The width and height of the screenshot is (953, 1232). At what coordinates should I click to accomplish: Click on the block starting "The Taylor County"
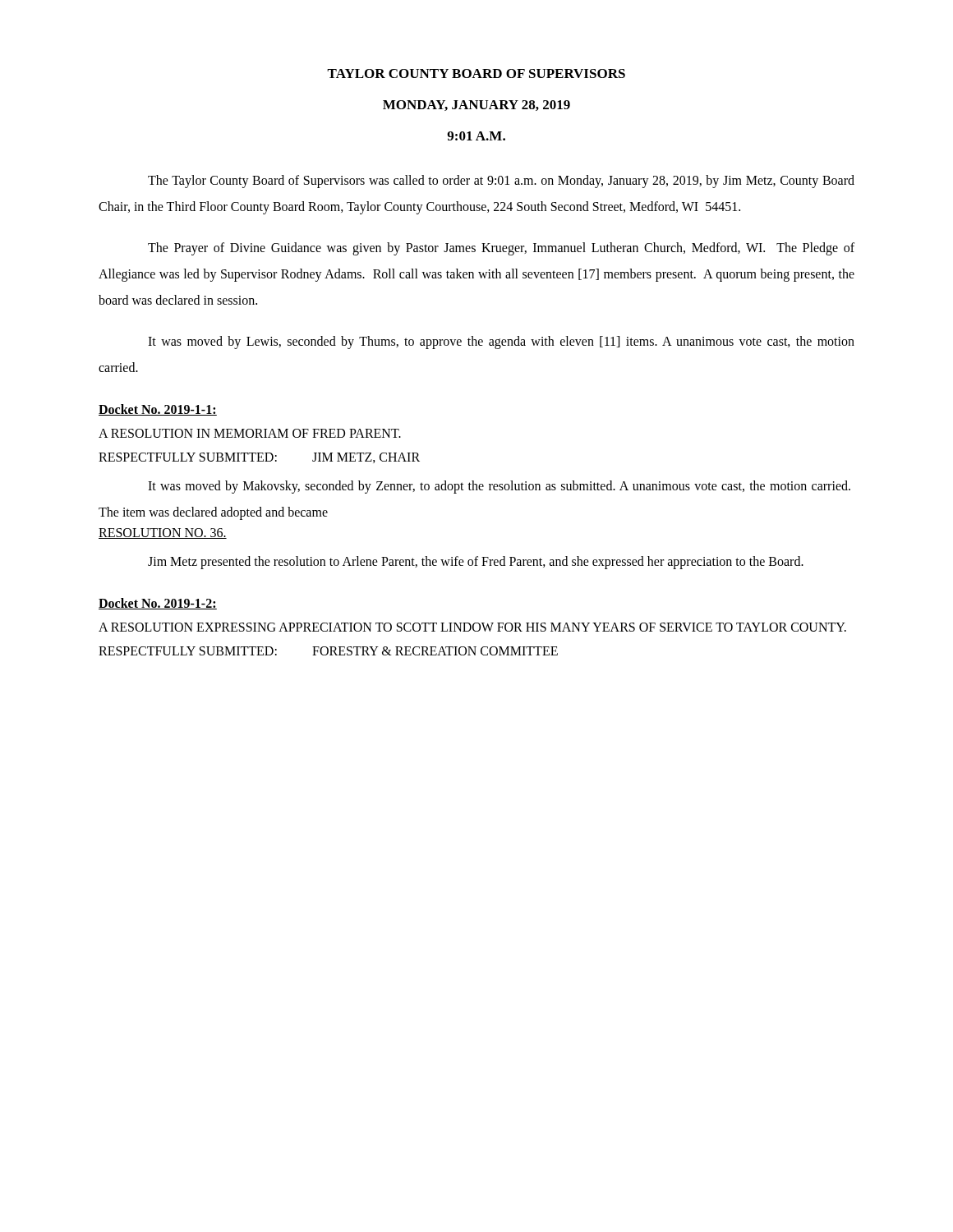click(476, 193)
